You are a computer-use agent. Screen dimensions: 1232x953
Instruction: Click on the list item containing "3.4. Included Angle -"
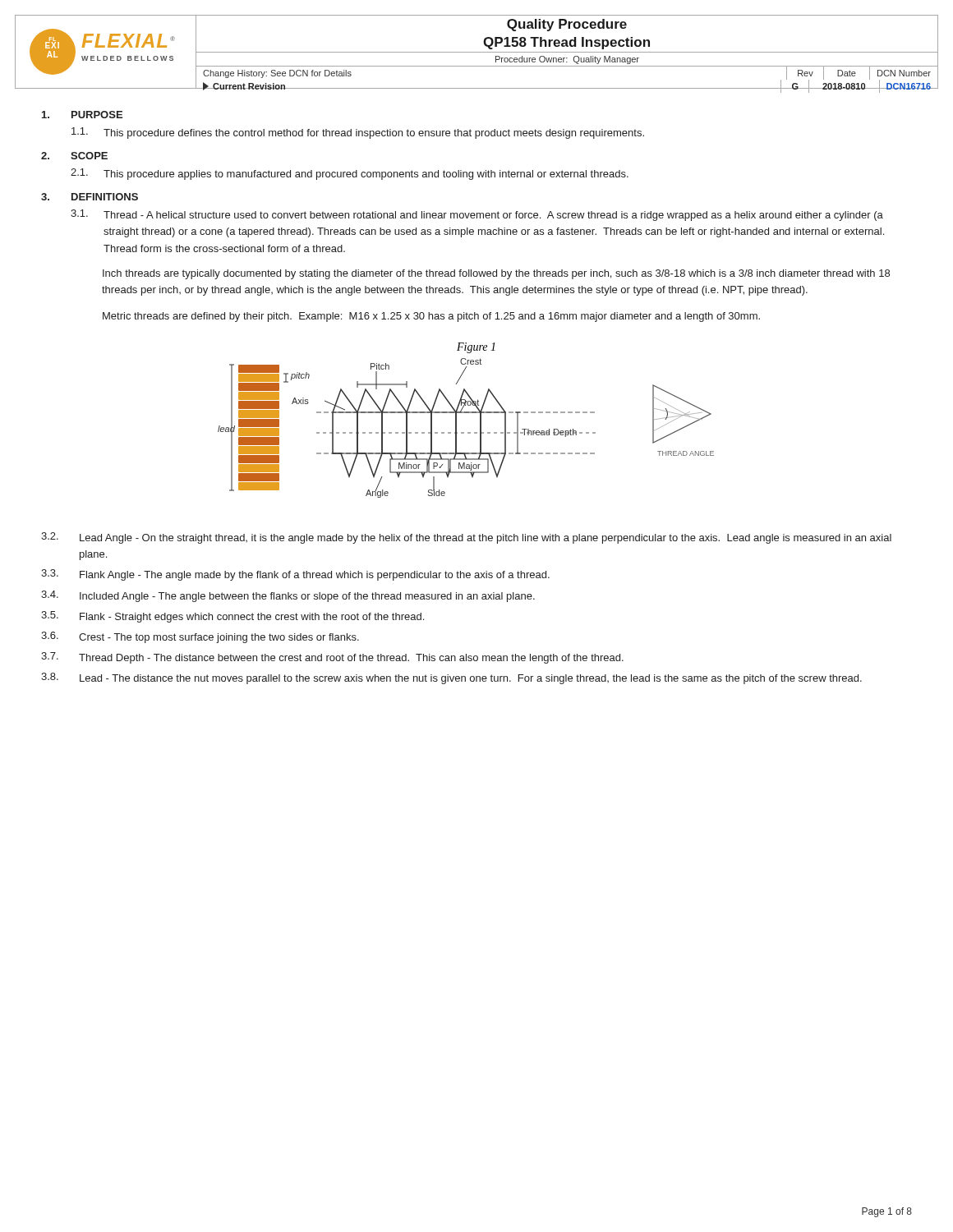tap(288, 596)
